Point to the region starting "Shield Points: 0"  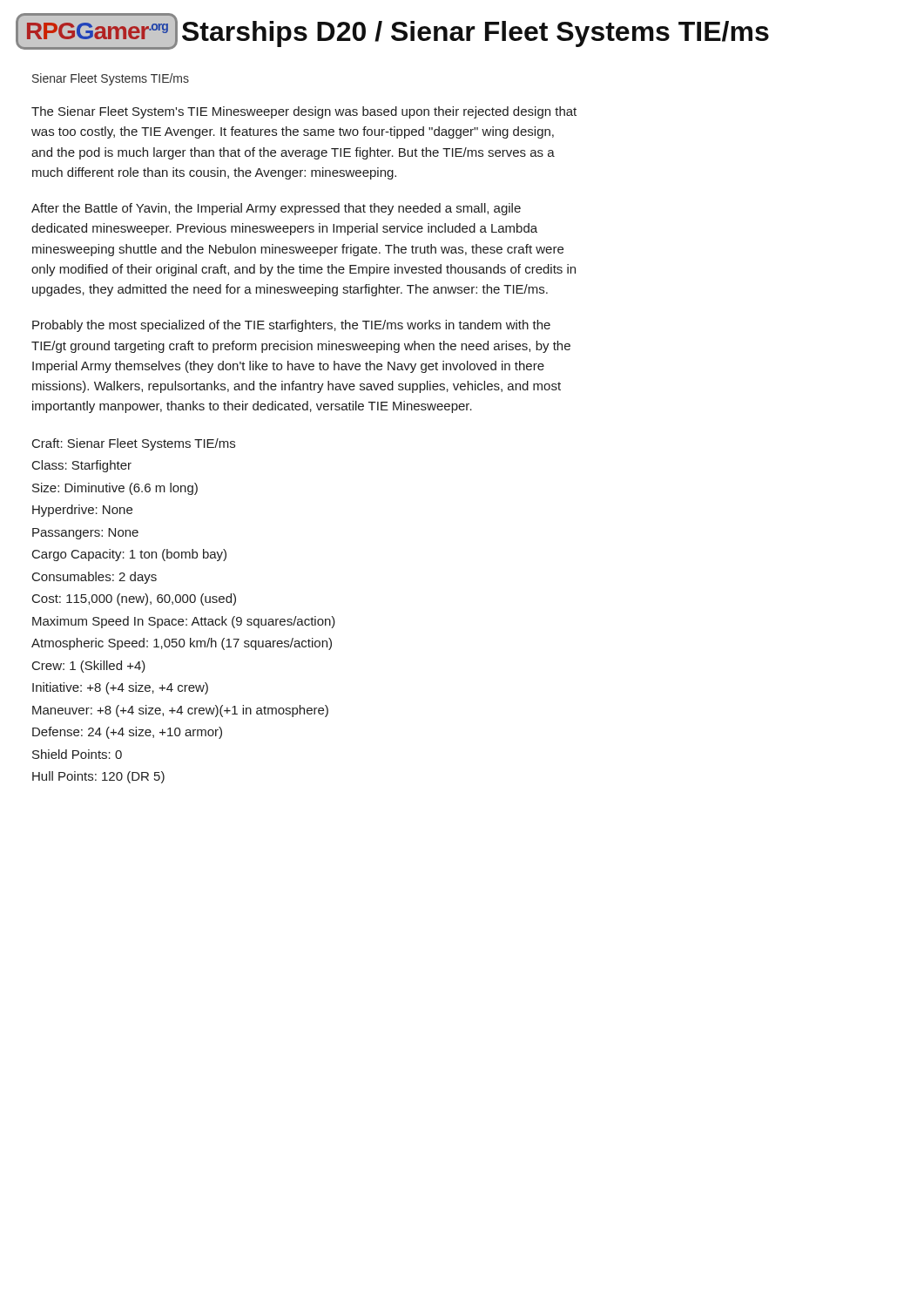point(77,754)
